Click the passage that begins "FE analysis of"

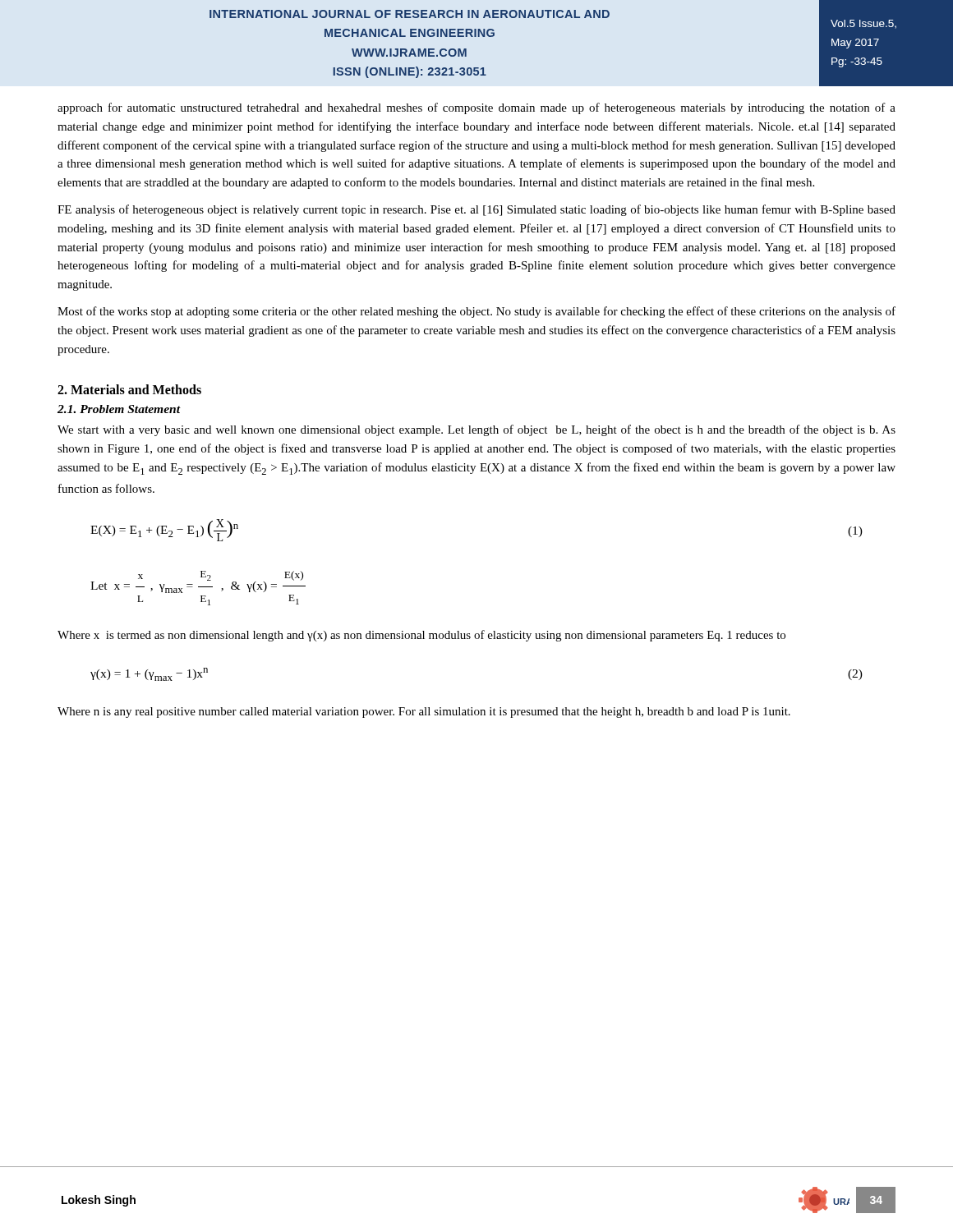[476, 247]
